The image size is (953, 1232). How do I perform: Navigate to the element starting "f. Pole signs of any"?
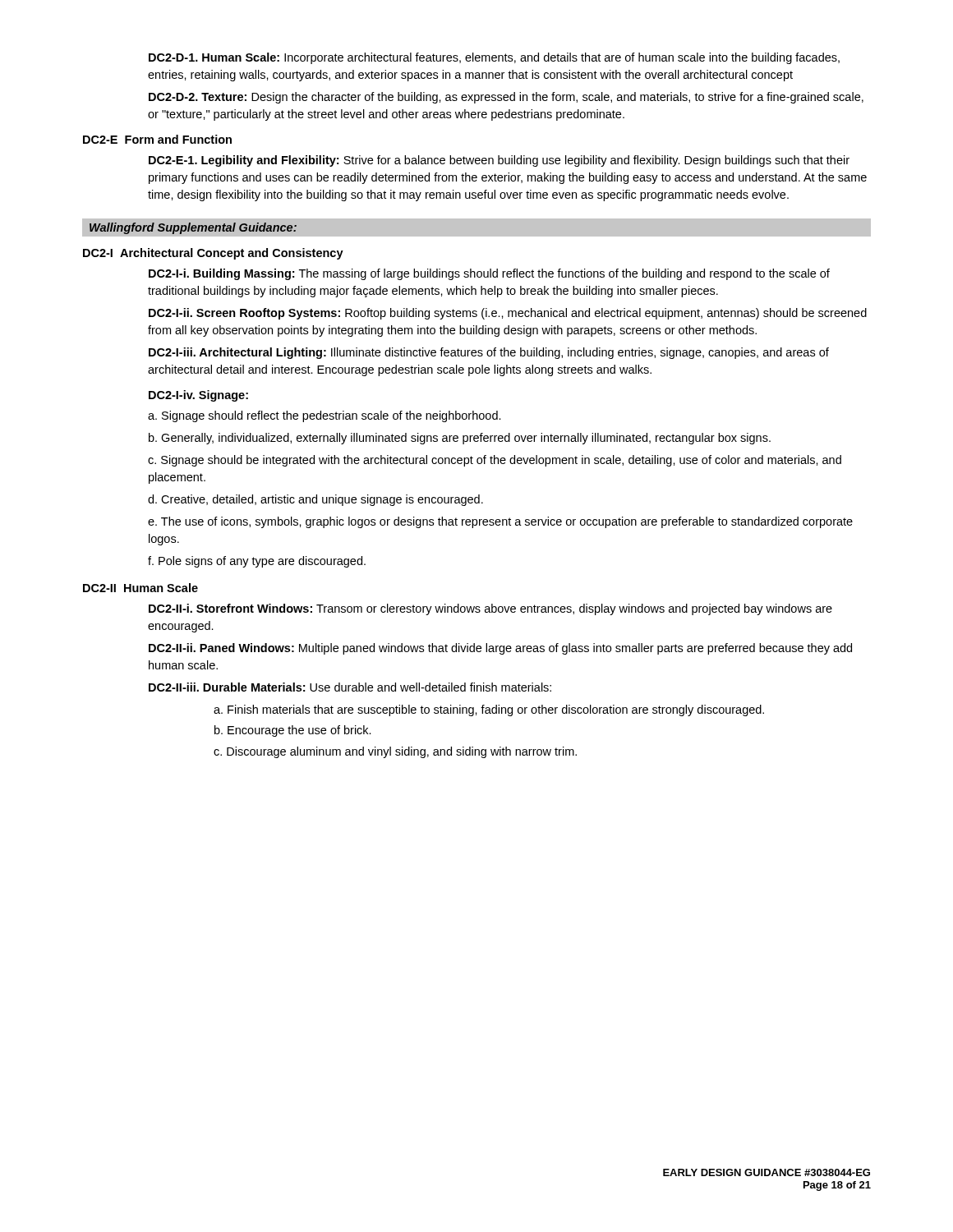pos(257,561)
